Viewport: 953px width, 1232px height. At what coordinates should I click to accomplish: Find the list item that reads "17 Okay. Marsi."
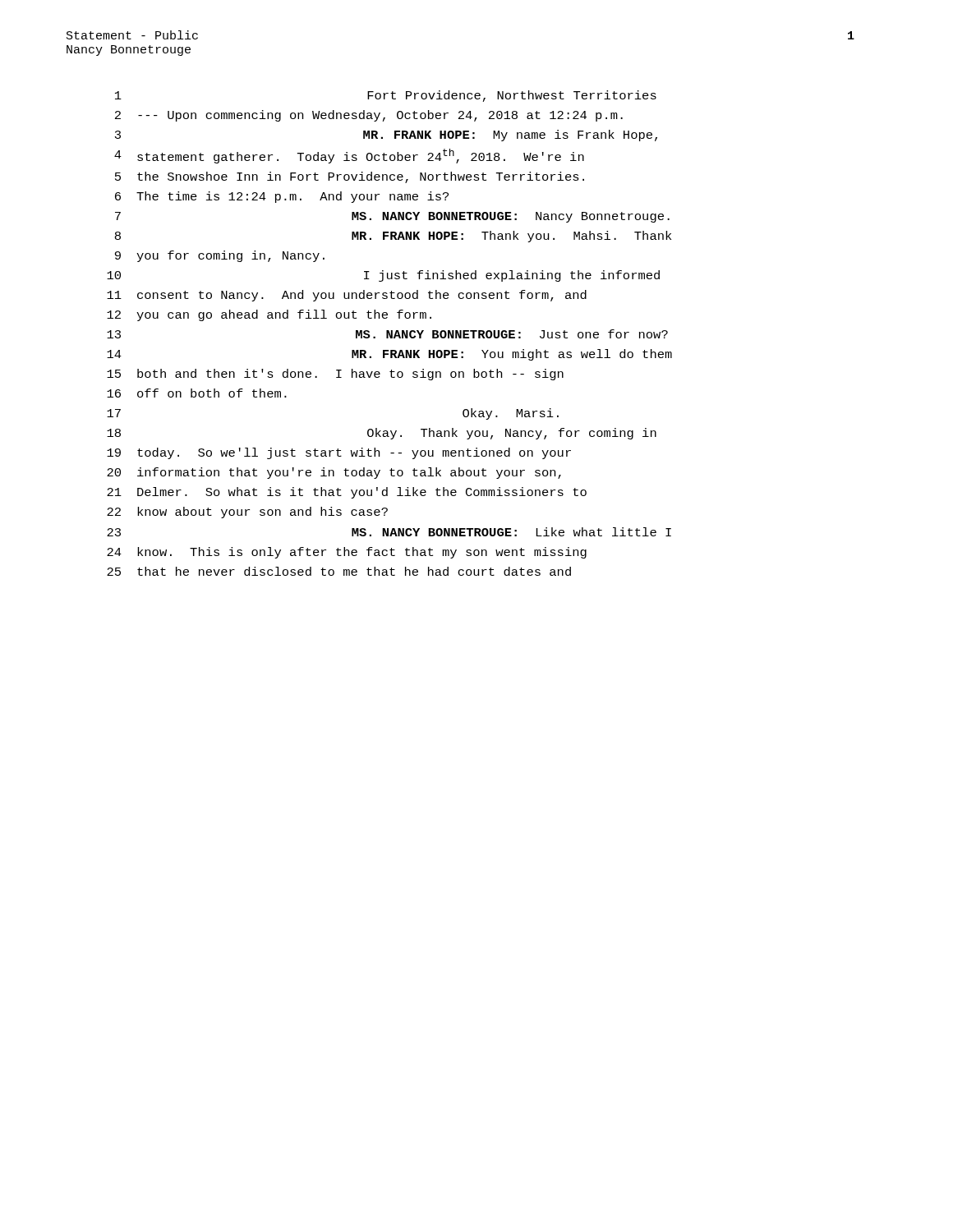coord(476,414)
